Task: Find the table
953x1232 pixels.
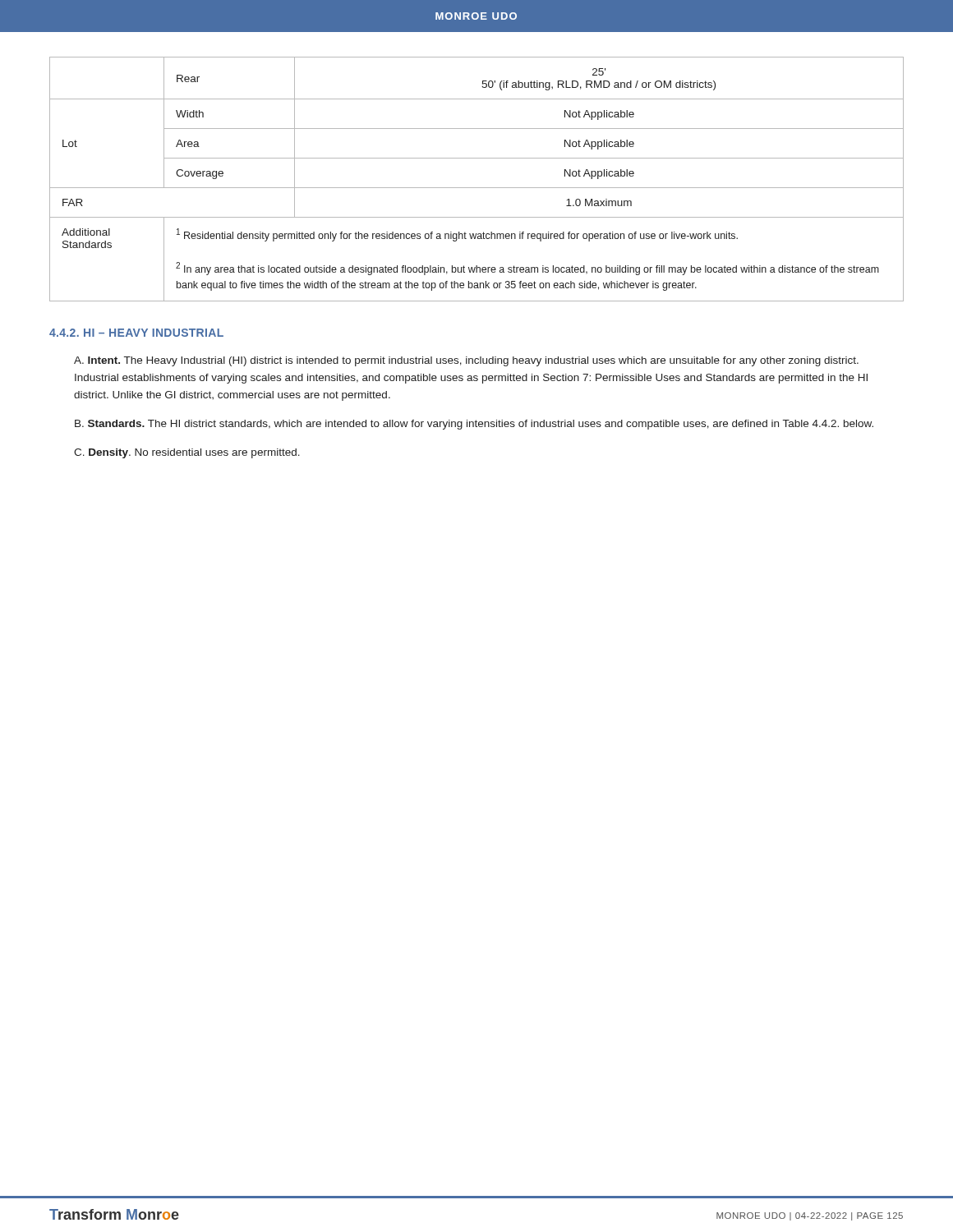Action: [476, 179]
